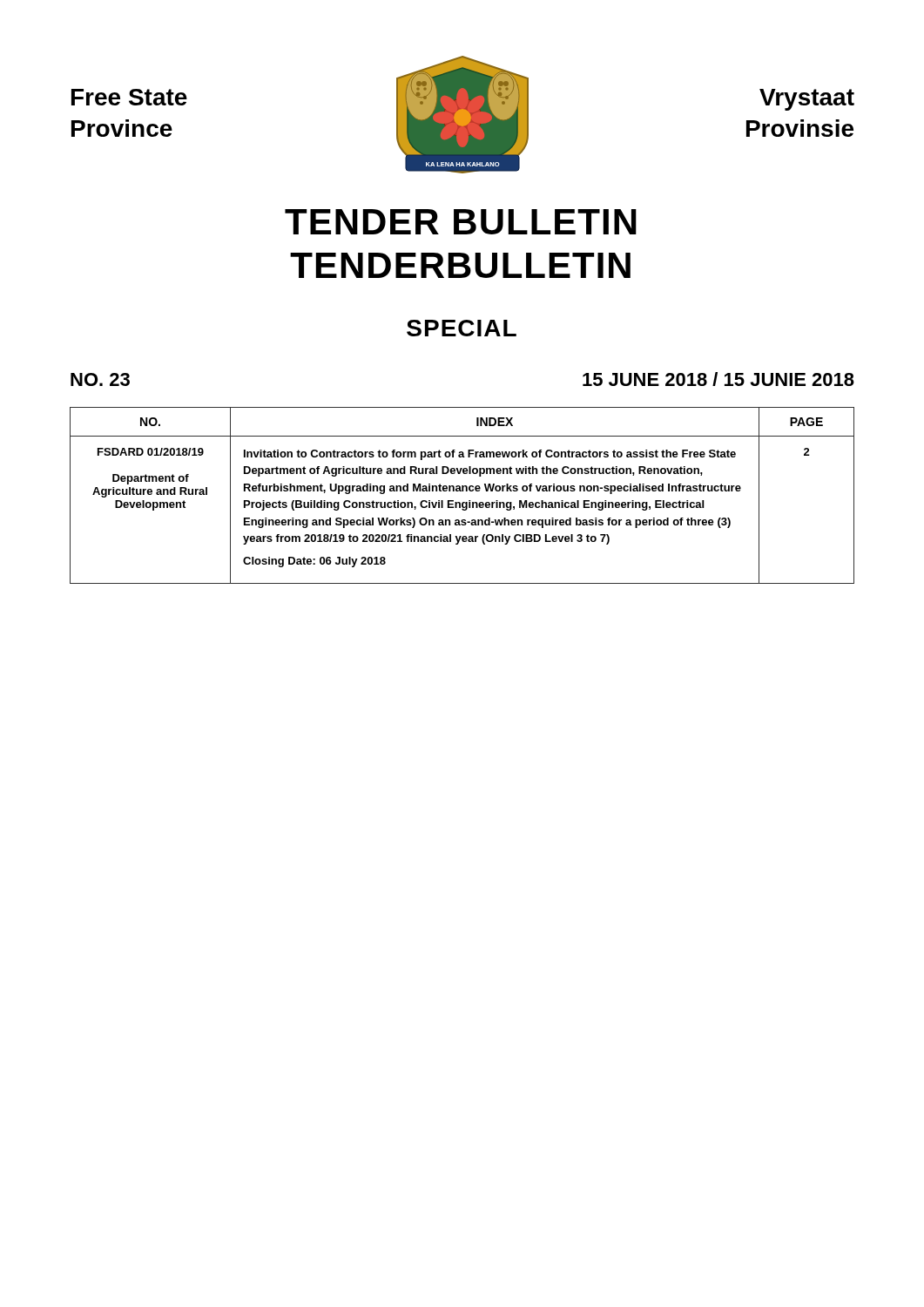Find the element starting "Free StateProvince"
924x1307 pixels.
pos(129,113)
